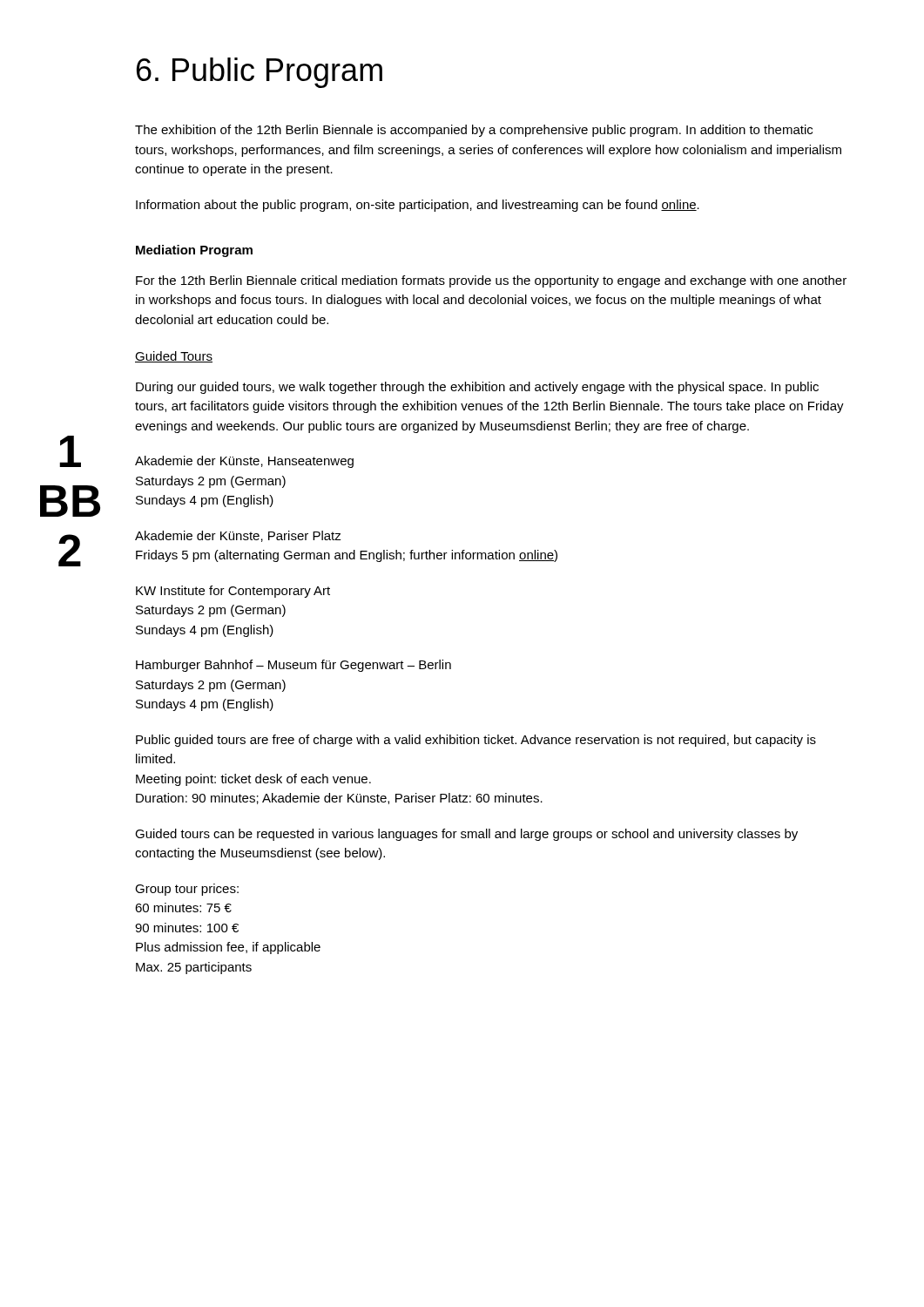The width and height of the screenshot is (924, 1307).
Task: Where is the passage that starts "Group tour prices:"?
Action: click(x=187, y=890)
